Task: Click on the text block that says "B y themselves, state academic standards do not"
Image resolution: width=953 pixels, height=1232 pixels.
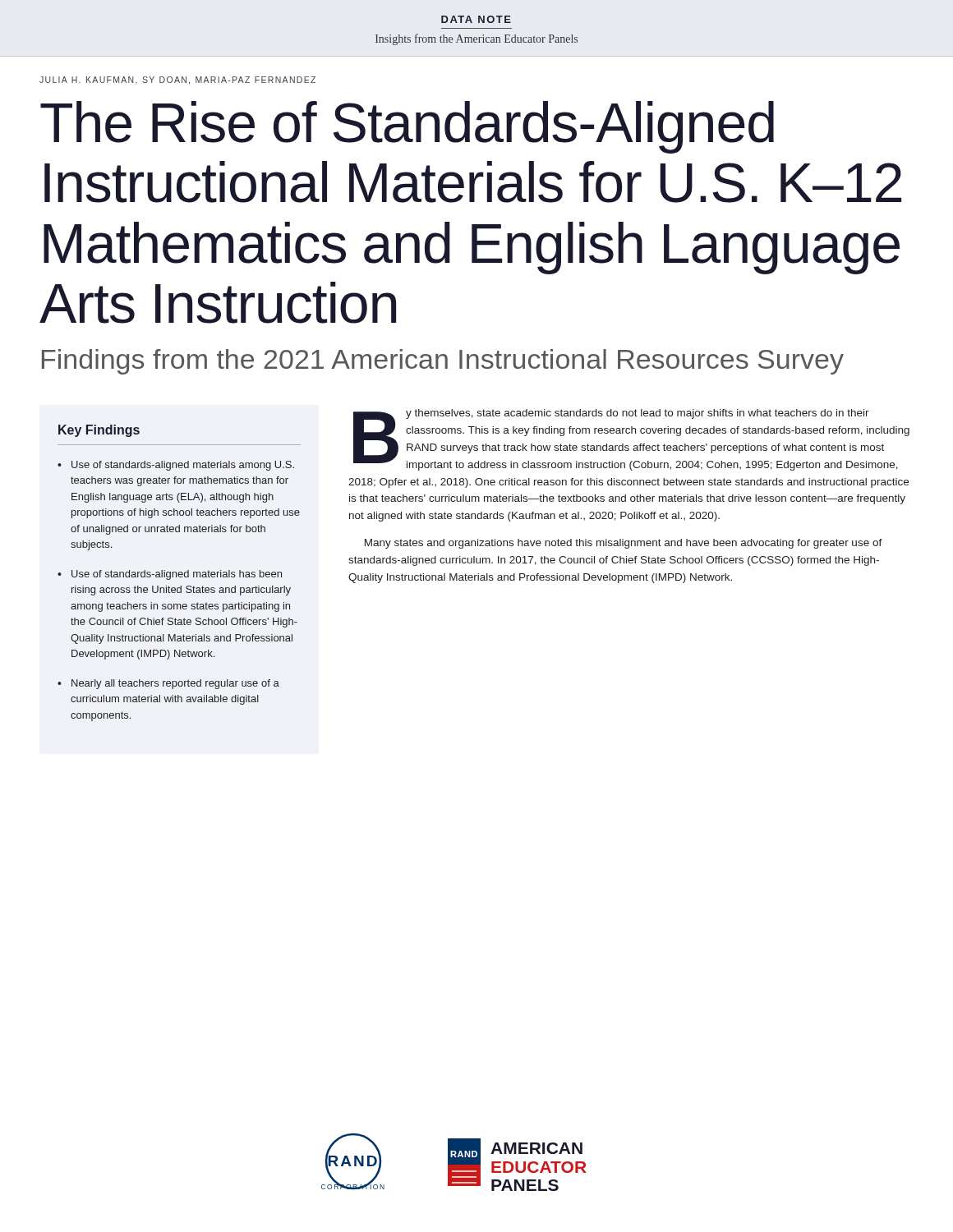Action: (x=629, y=463)
